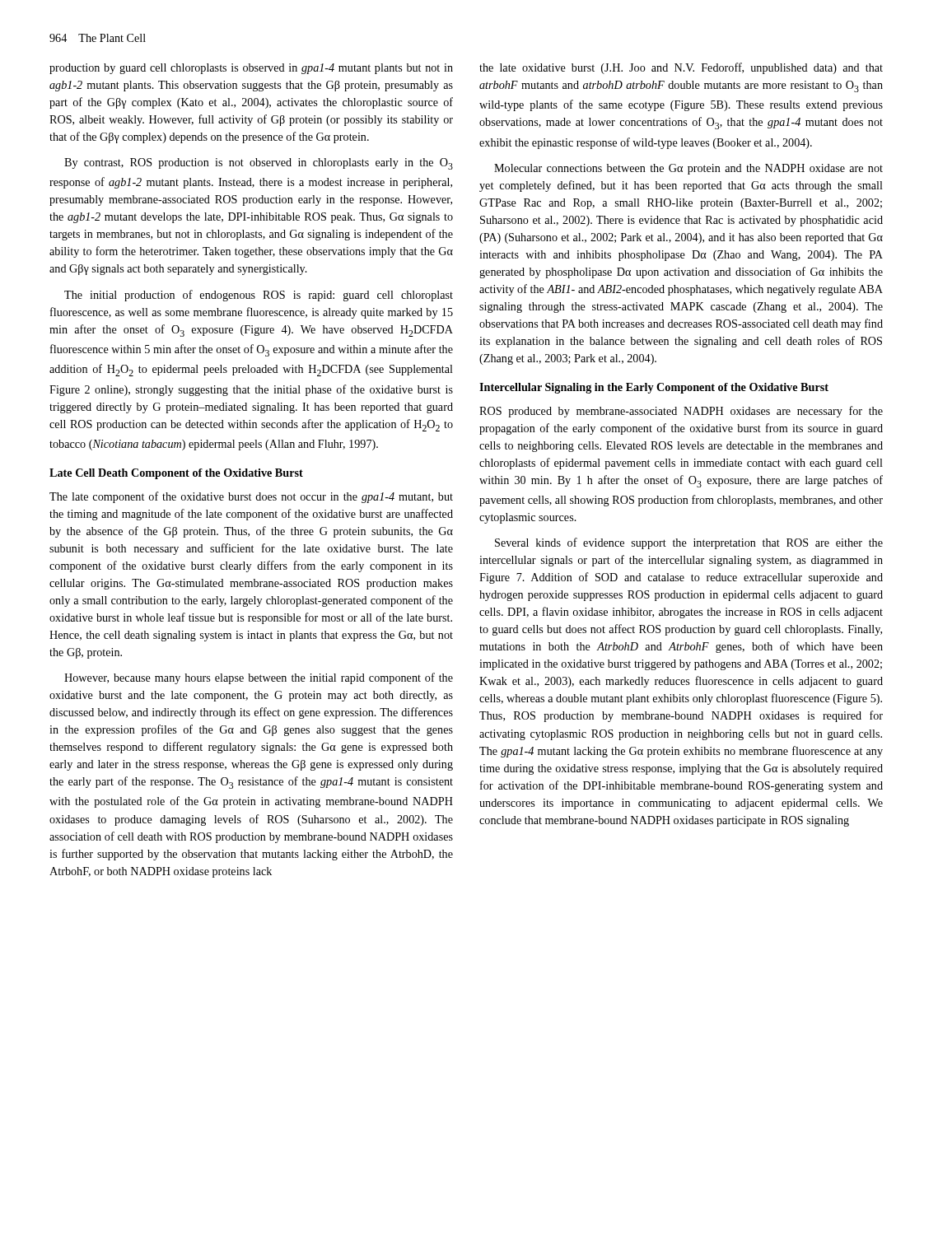Viewport: 952px width, 1235px height.
Task: Navigate to the passage starting "Molecular connections between the Gα protein"
Action: 681,263
